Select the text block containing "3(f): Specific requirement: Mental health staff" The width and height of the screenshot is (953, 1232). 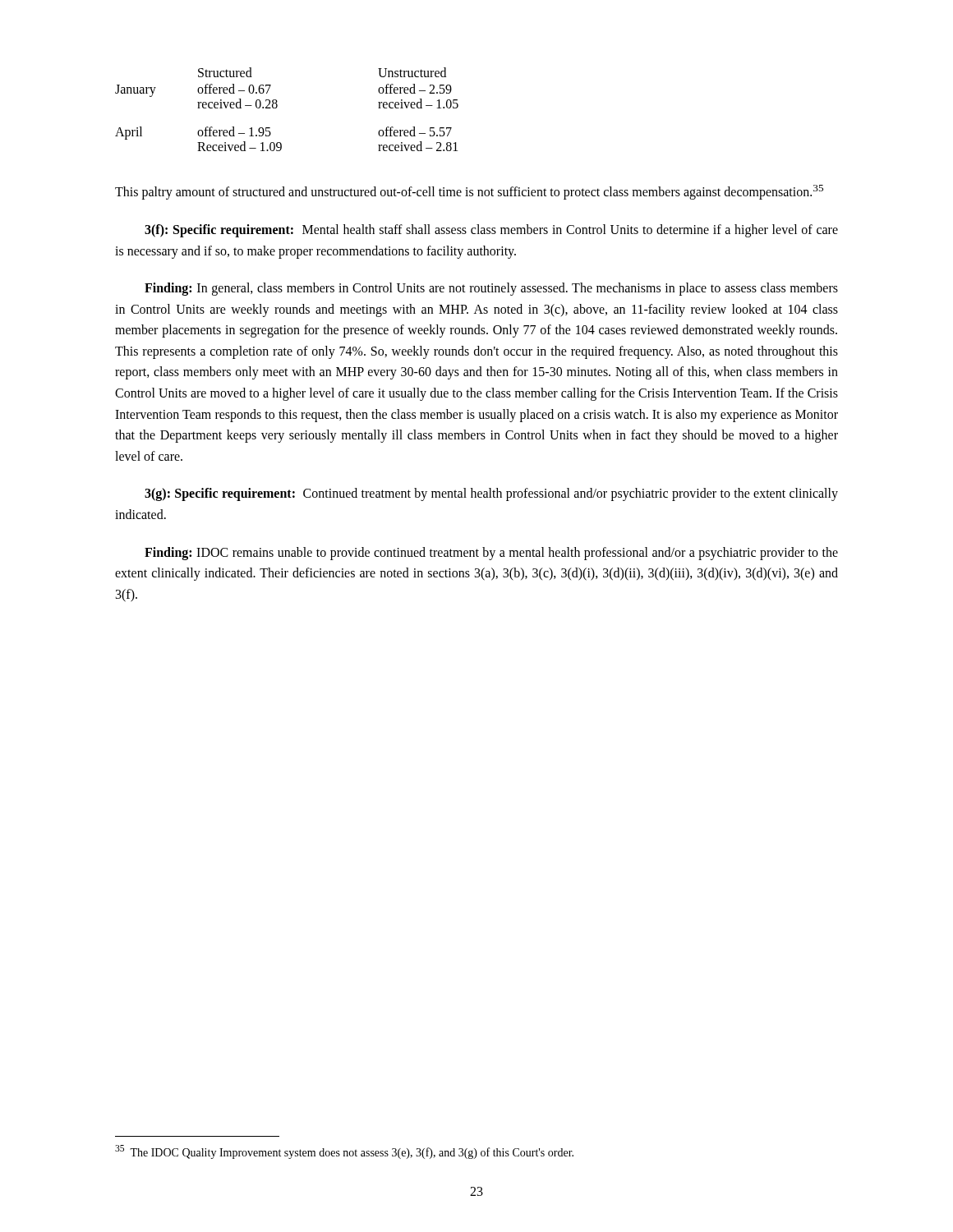pyautogui.click(x=476, y=240)
